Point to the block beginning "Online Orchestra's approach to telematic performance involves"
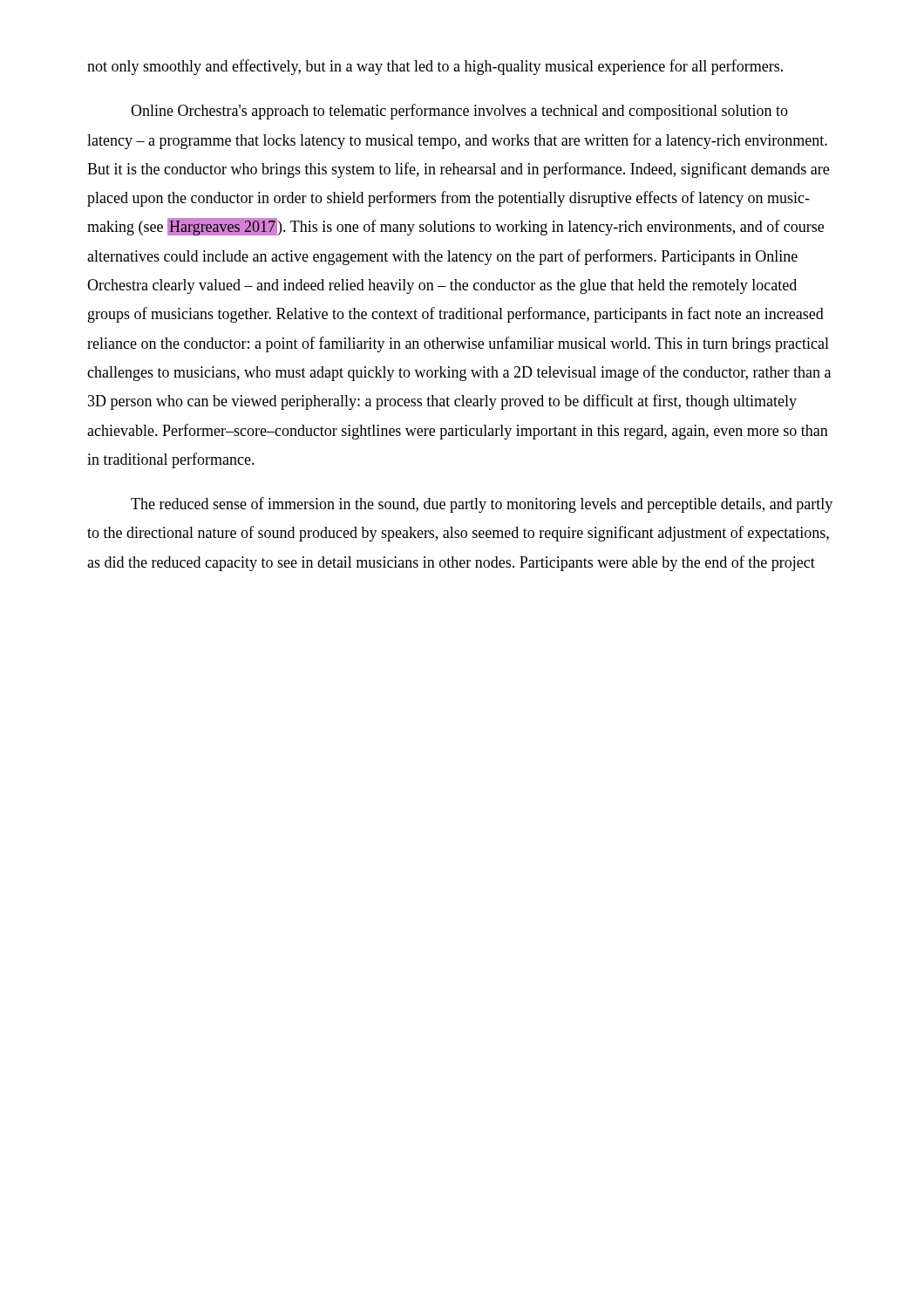Image resolution: width=924 pixels, height=1308 pixels. pyautogui.click(x=462, y=286)
